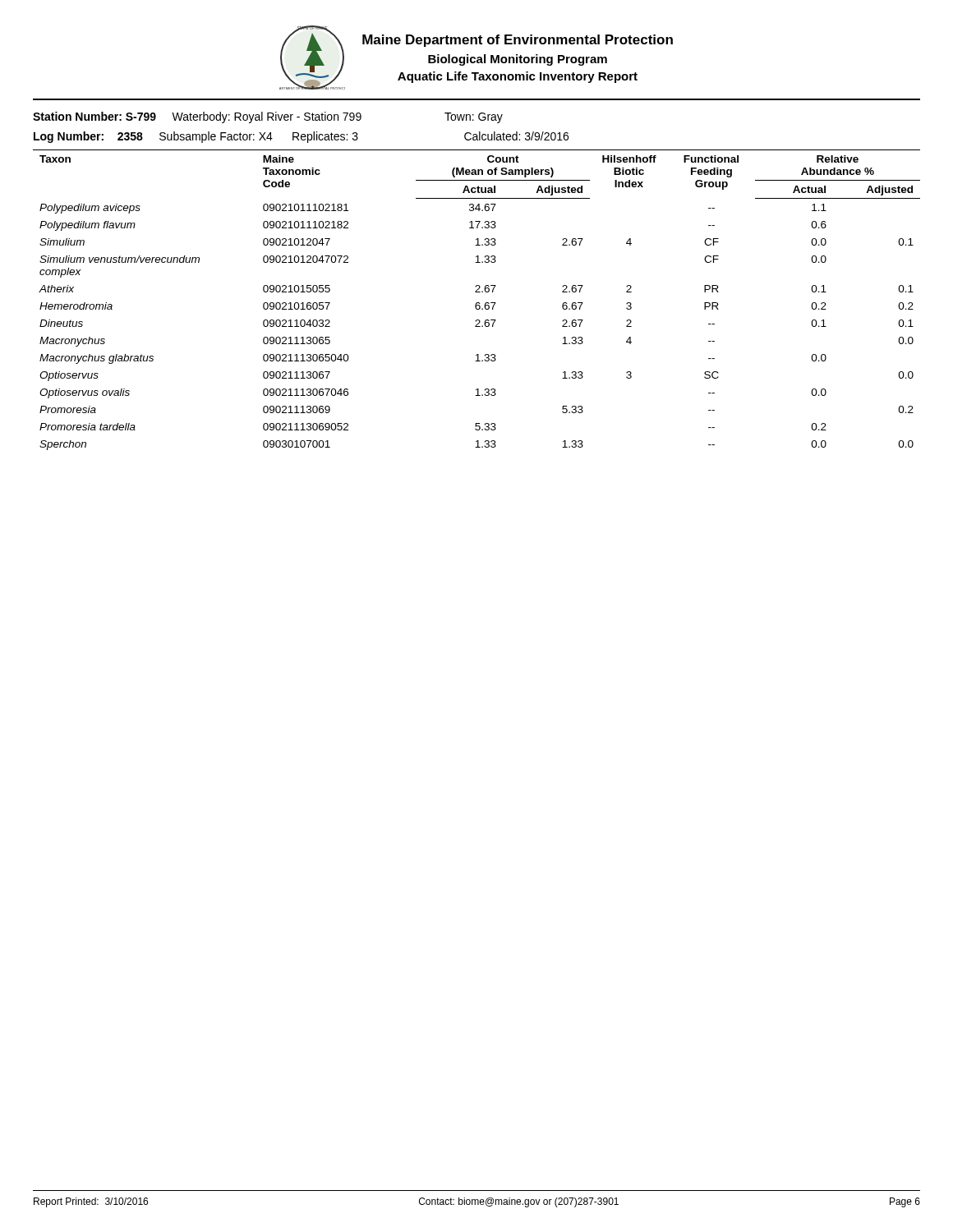This screenshot has width=953, height=1232.
Task: Find the text block containing "Log Number: 2358"
Action: (x=476, y=136)
